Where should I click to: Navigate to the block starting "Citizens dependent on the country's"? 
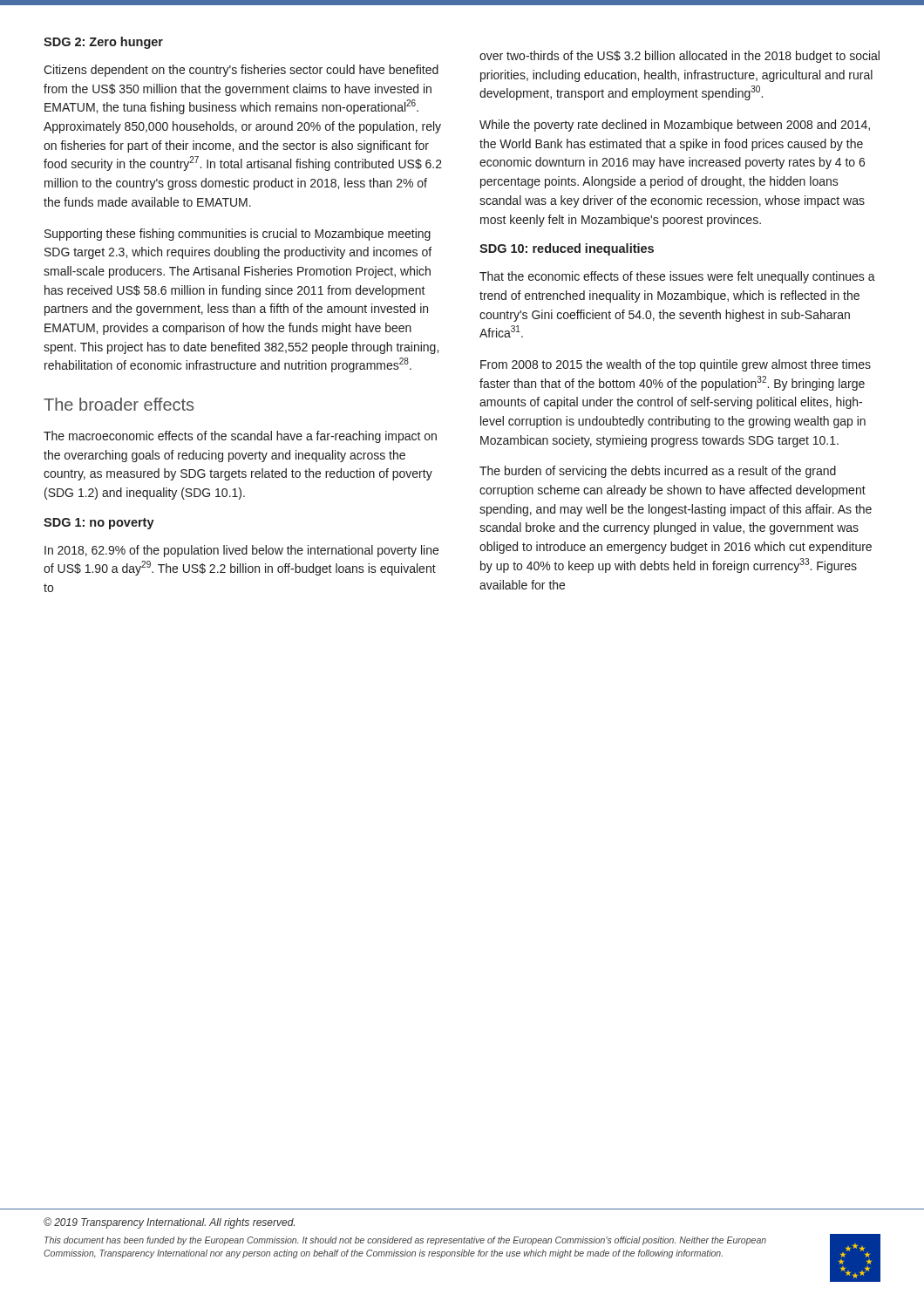click(x=244, y=137)
